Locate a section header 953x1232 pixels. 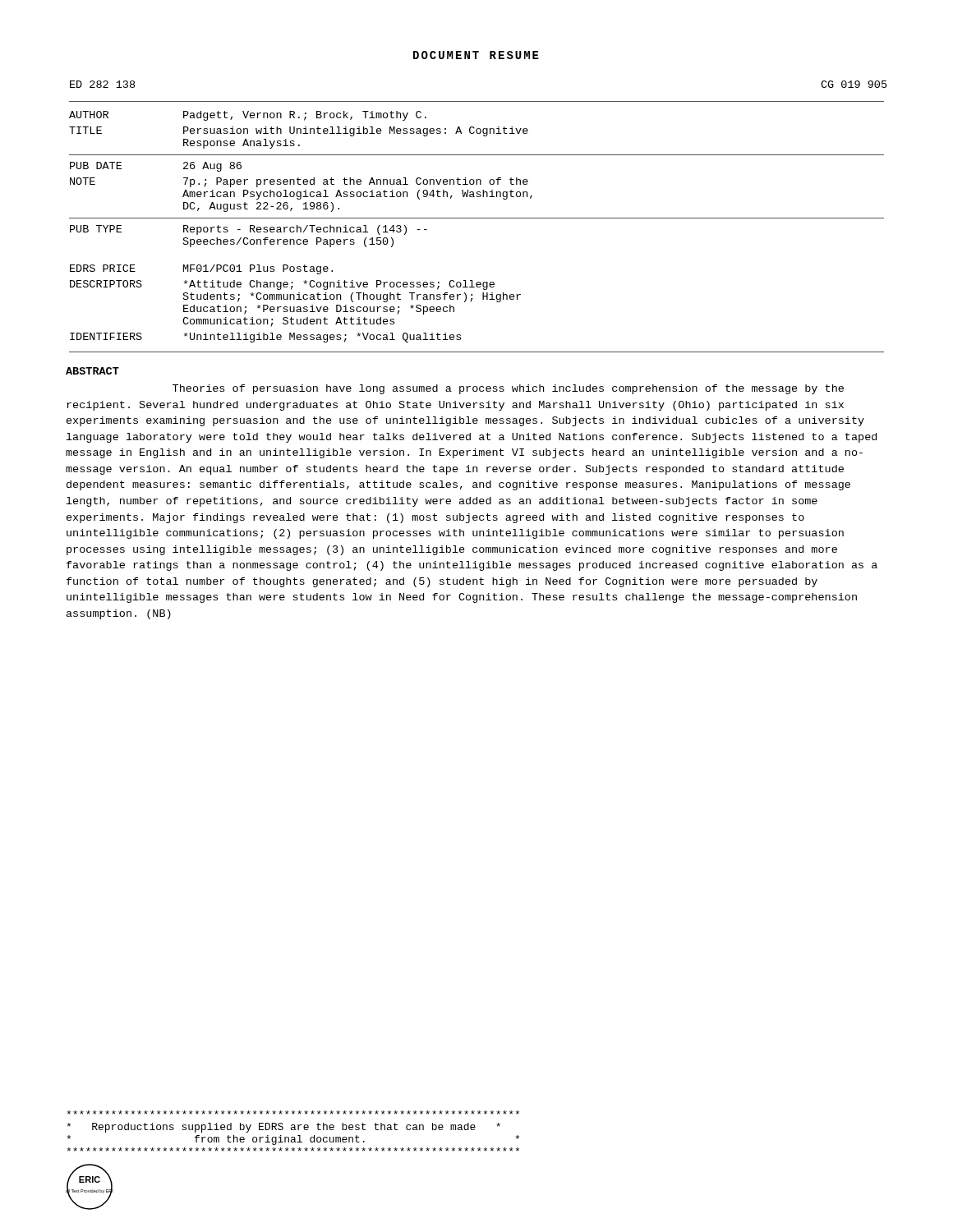coord(92,372)
